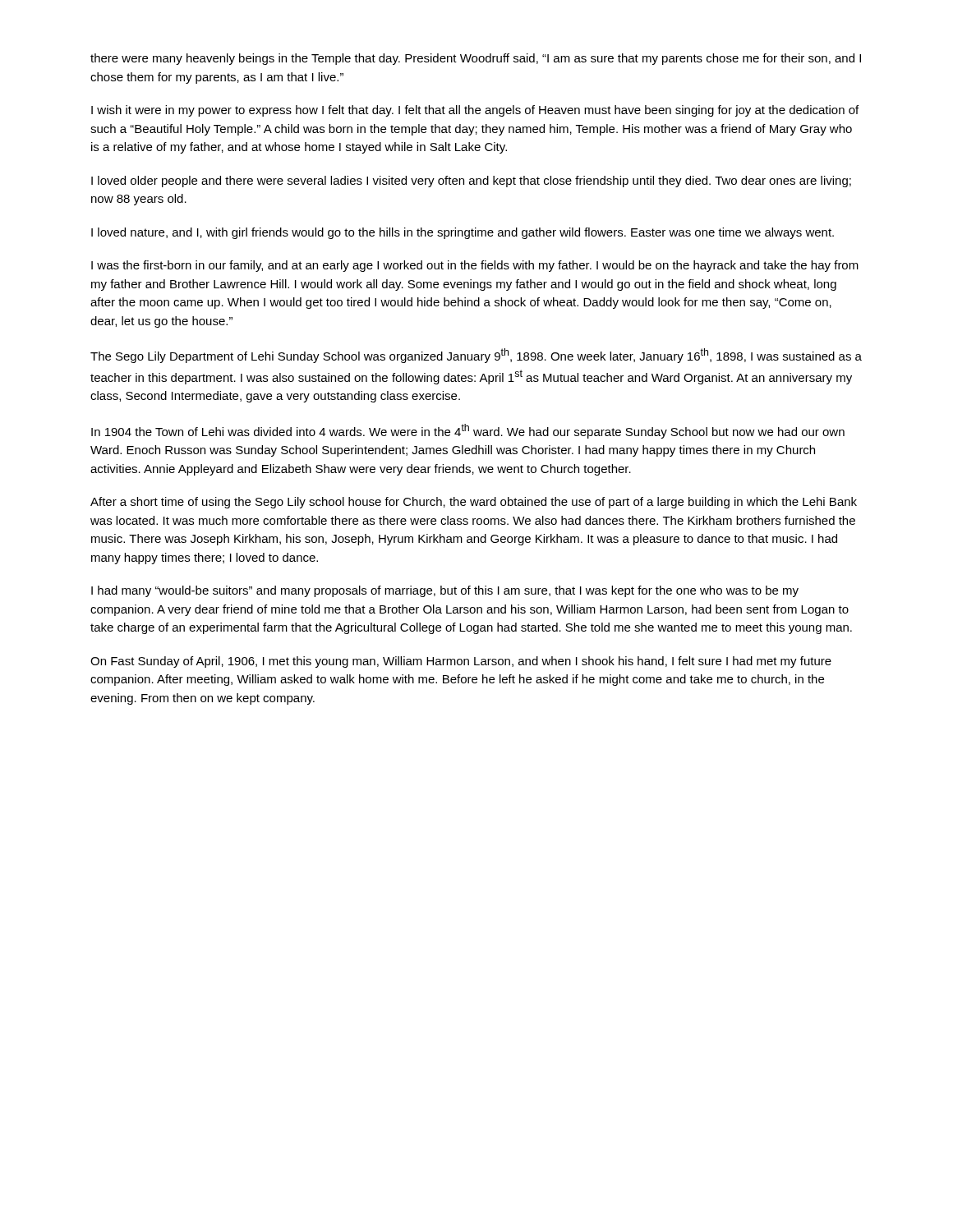Screen dimensions: 1232x953
Task: Click on the text block that says "I was the first-born in our family, and"
Action: pyautogui.click(x=475, y=293)
